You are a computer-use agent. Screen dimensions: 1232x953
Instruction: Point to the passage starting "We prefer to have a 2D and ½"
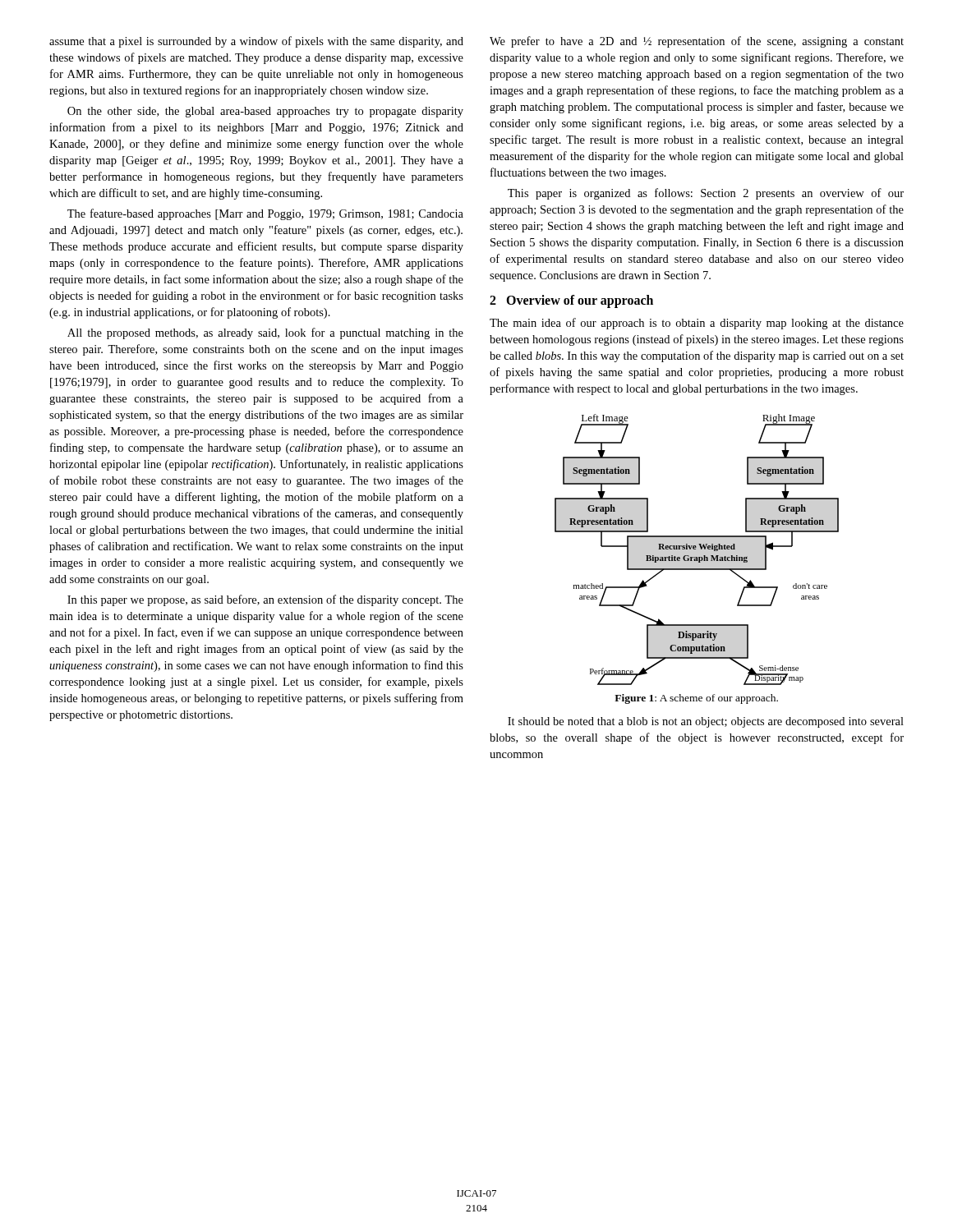pos(697,158)
